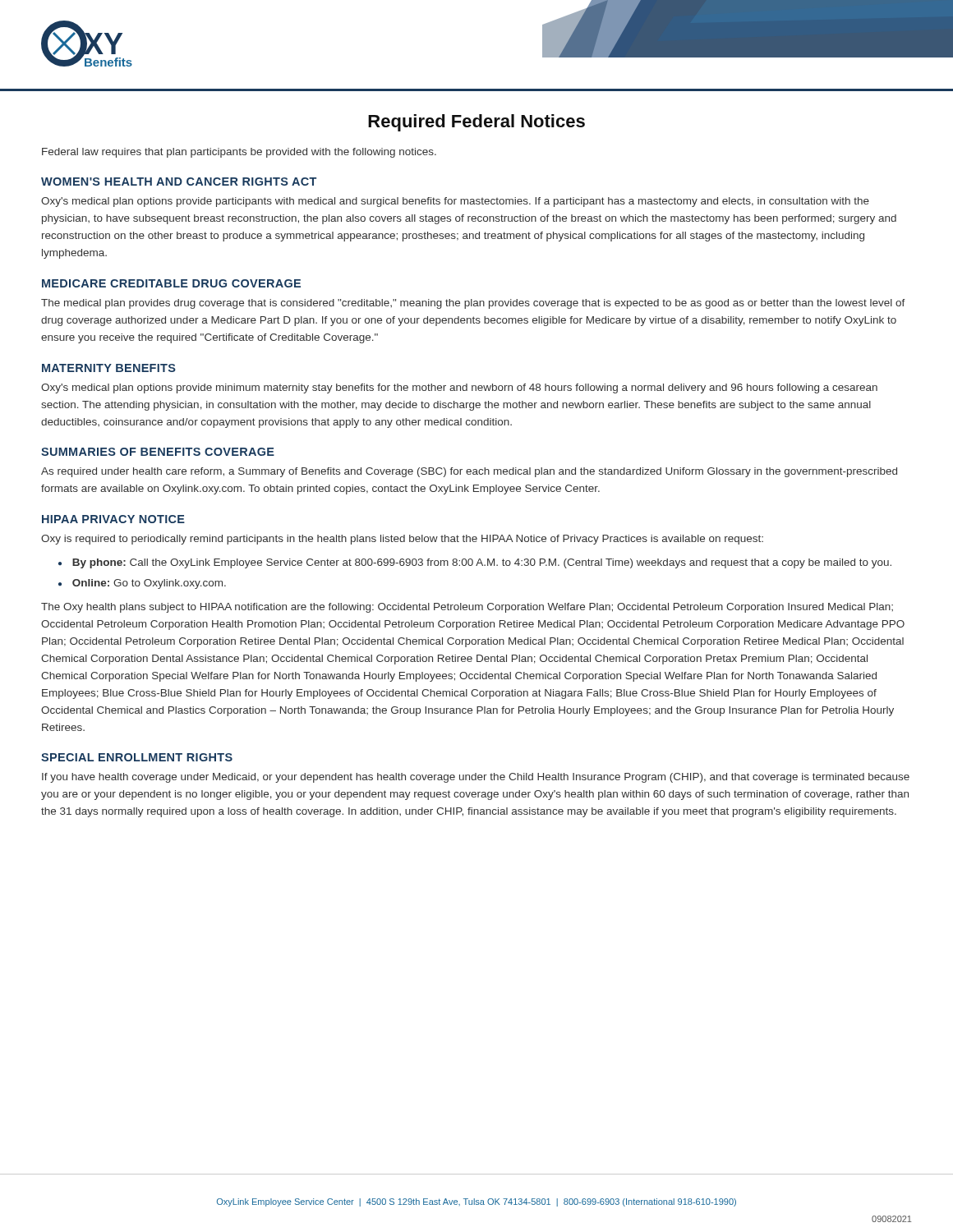
Task: Find the block starting "The Oxy health plans"
Action: pyautogui.click(x=473, y=667)
